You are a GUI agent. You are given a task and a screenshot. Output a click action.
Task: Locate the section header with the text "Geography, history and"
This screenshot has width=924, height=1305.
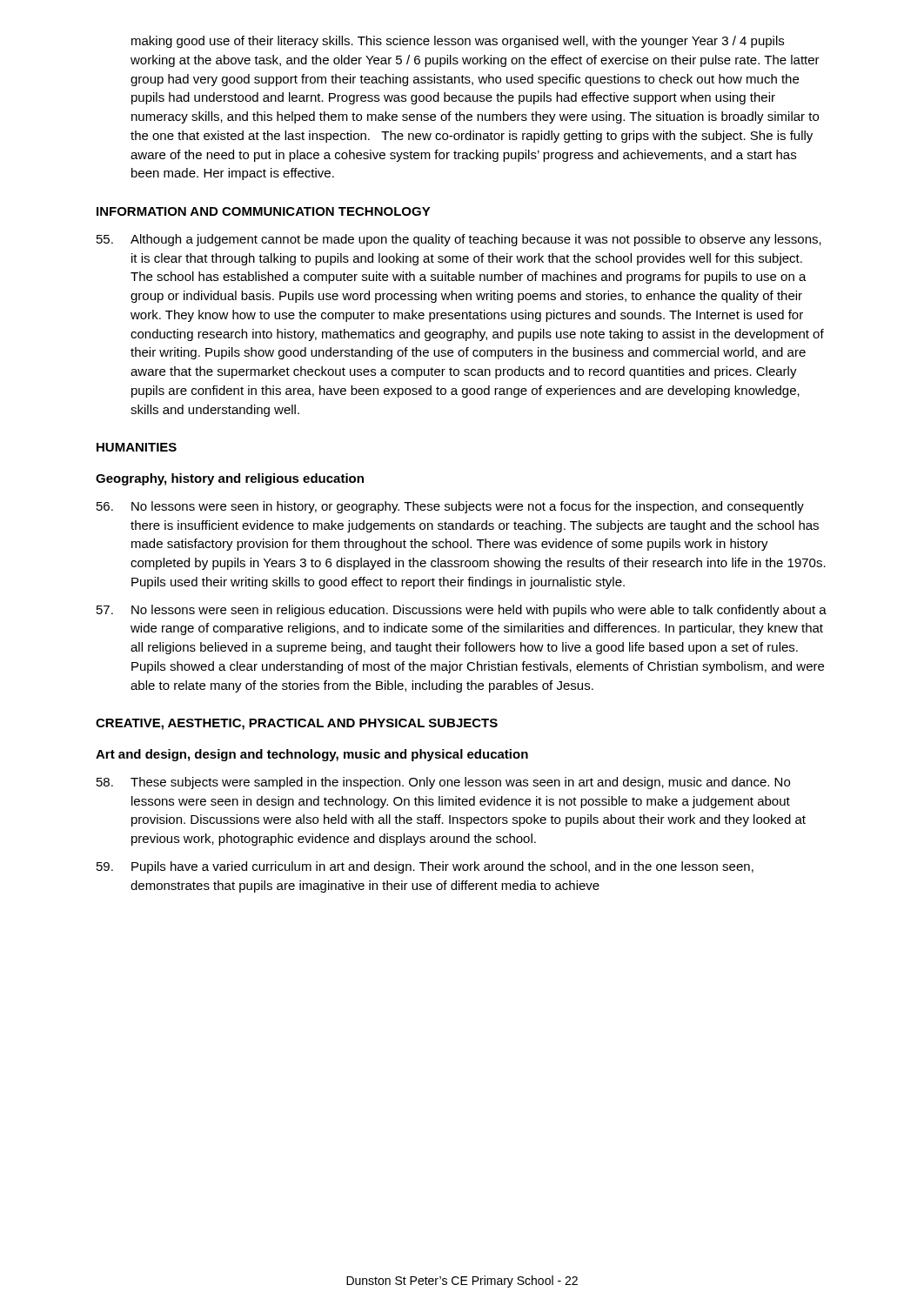(230, 479)
